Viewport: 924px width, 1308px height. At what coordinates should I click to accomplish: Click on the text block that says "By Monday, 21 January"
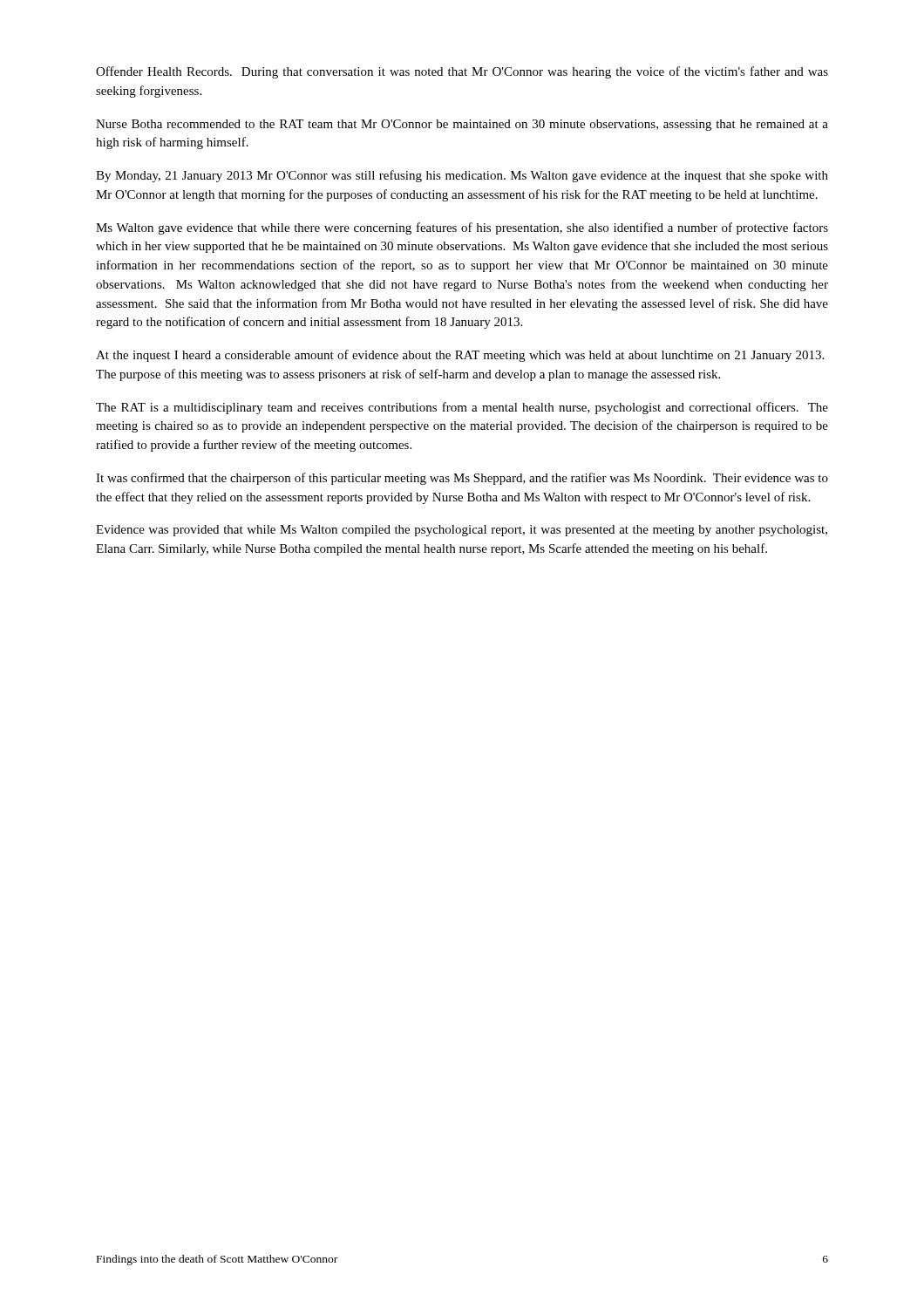point(462,185)
